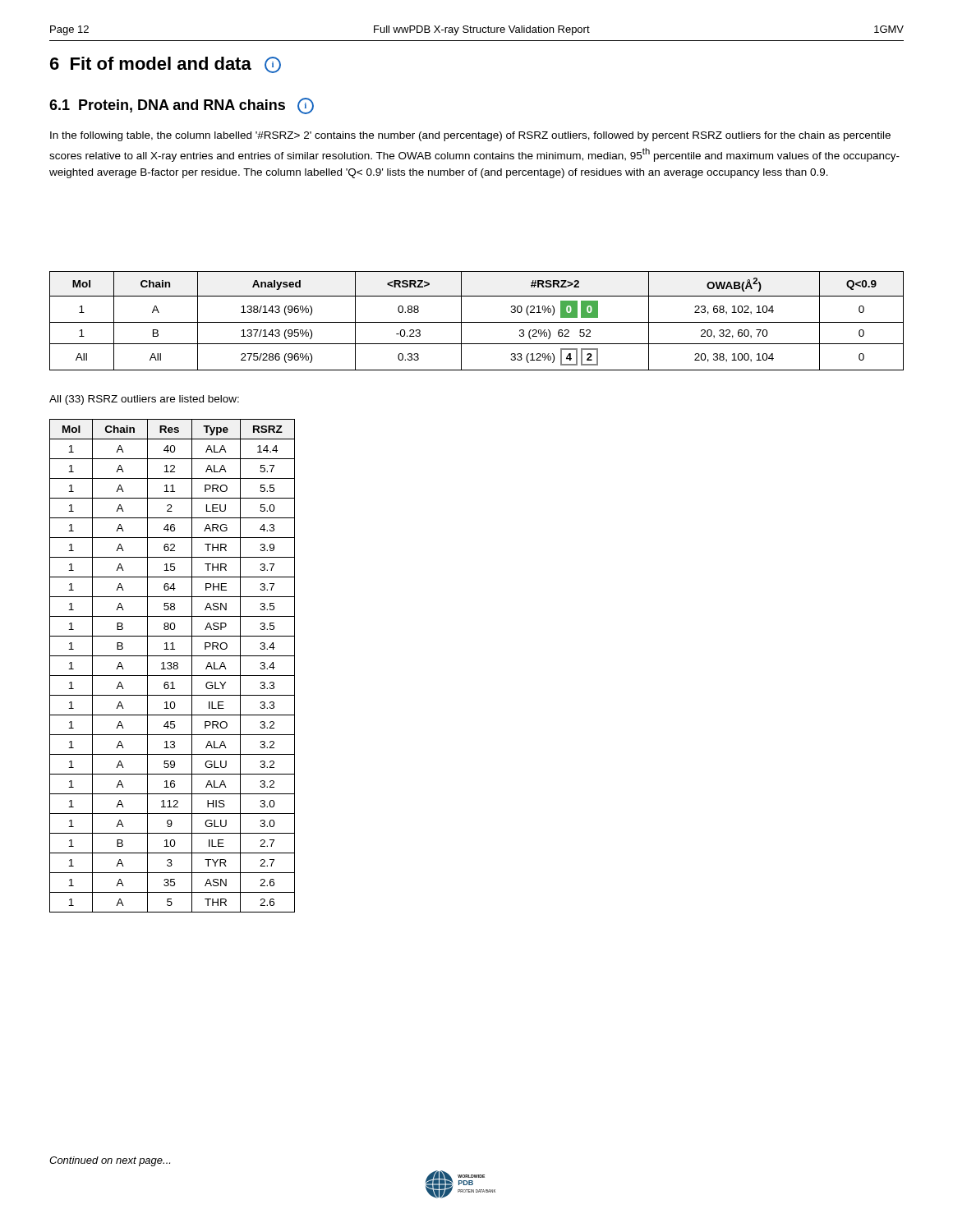The width and height of the screenshot is (953, 1232).
Task: Locate the text block that says "In the following table,"
Action: point(474,154)
